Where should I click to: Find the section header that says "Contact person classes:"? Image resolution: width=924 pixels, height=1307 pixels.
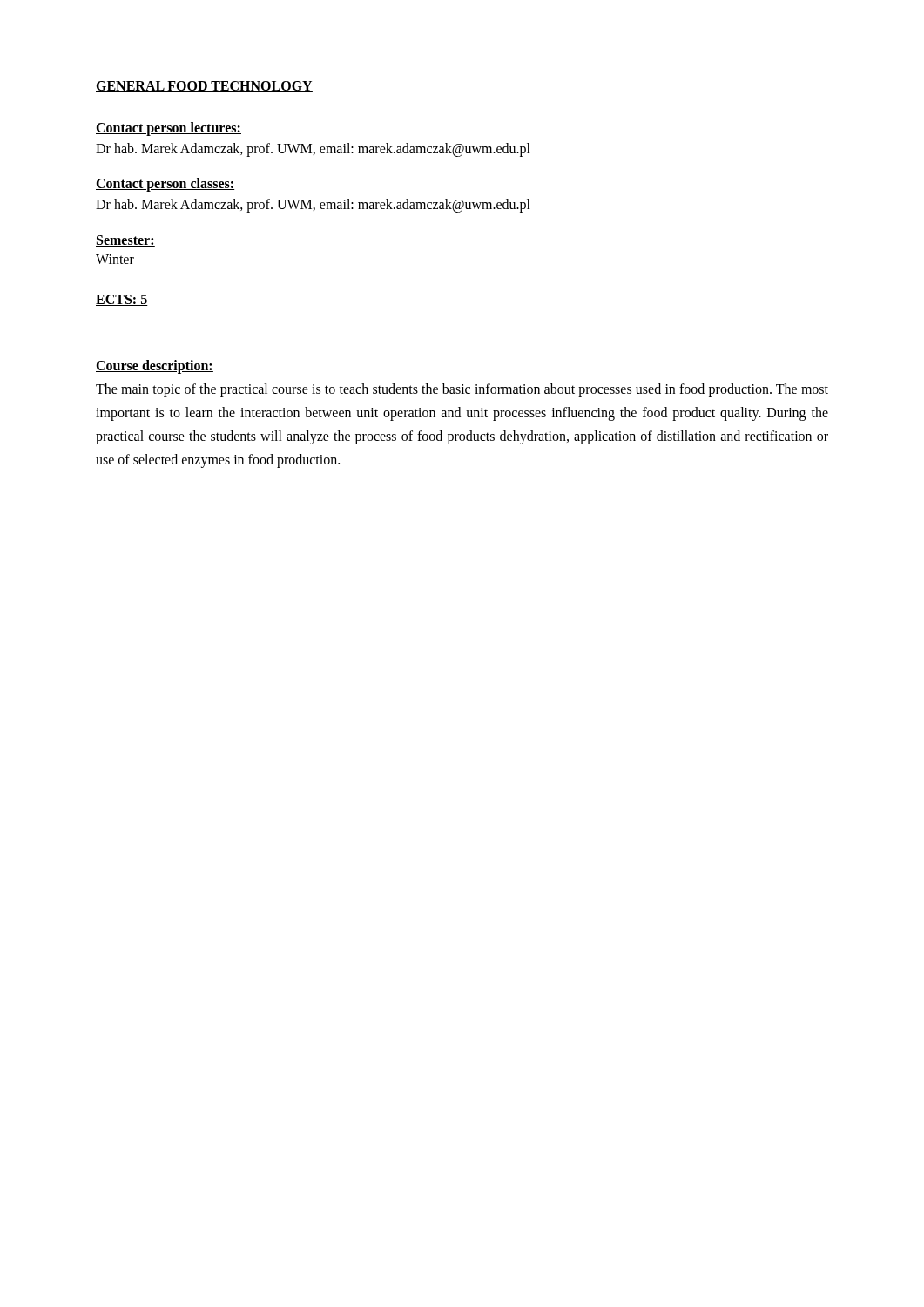[165, 184]
